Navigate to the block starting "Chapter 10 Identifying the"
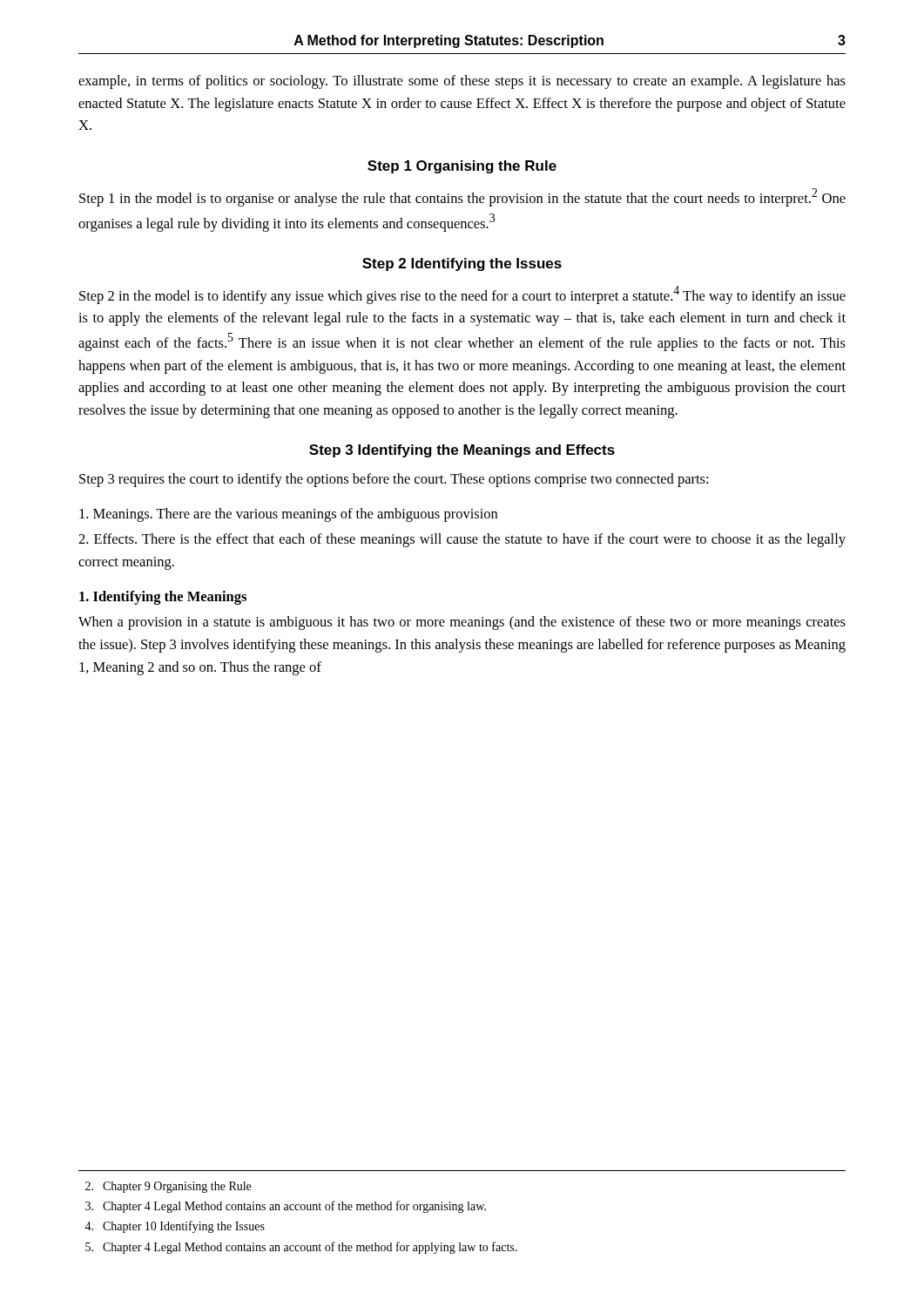This screenshot has height=1307, width=924. [171, 1227]
